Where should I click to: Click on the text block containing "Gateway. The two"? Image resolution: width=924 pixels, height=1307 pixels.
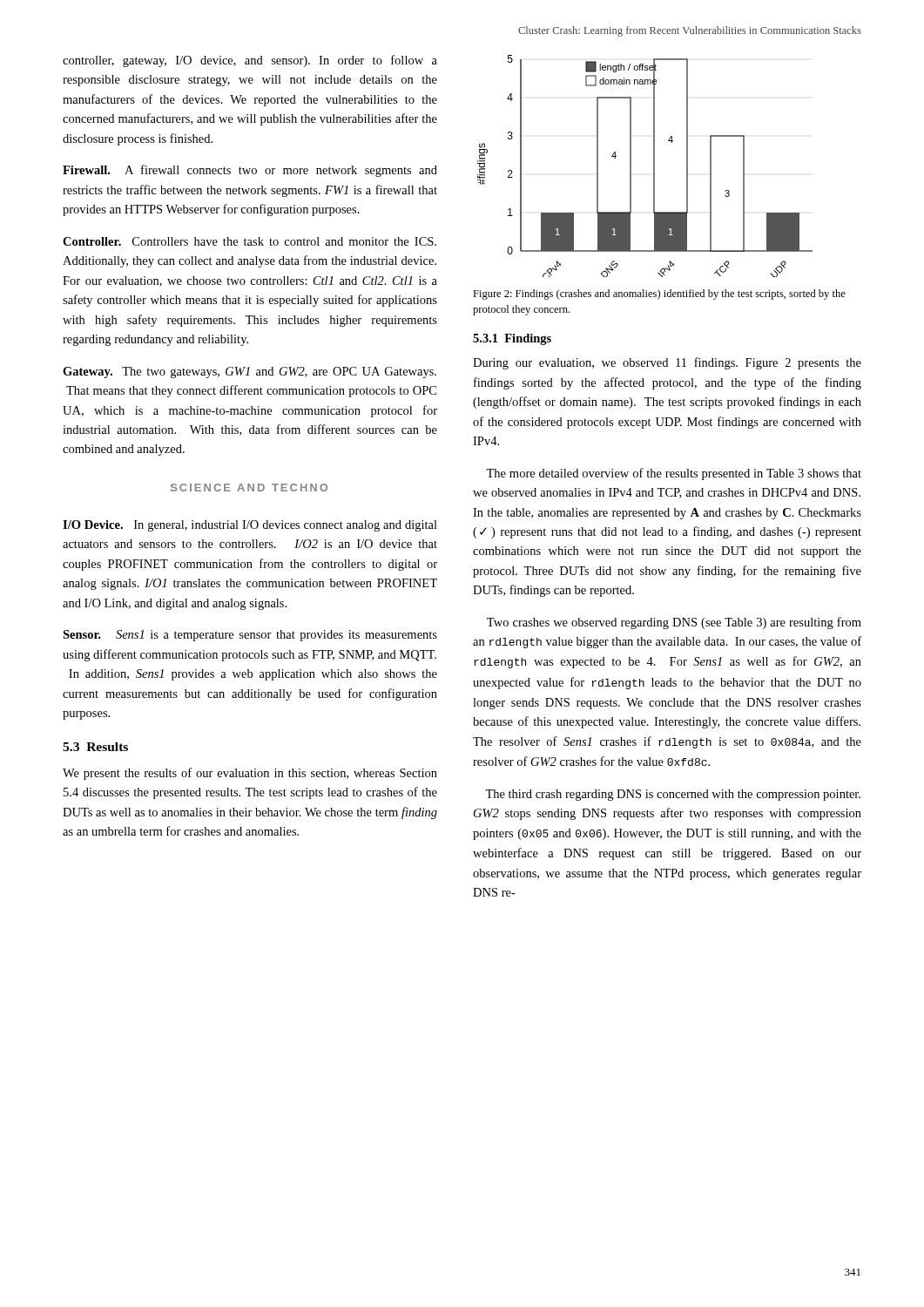[250, 410]
